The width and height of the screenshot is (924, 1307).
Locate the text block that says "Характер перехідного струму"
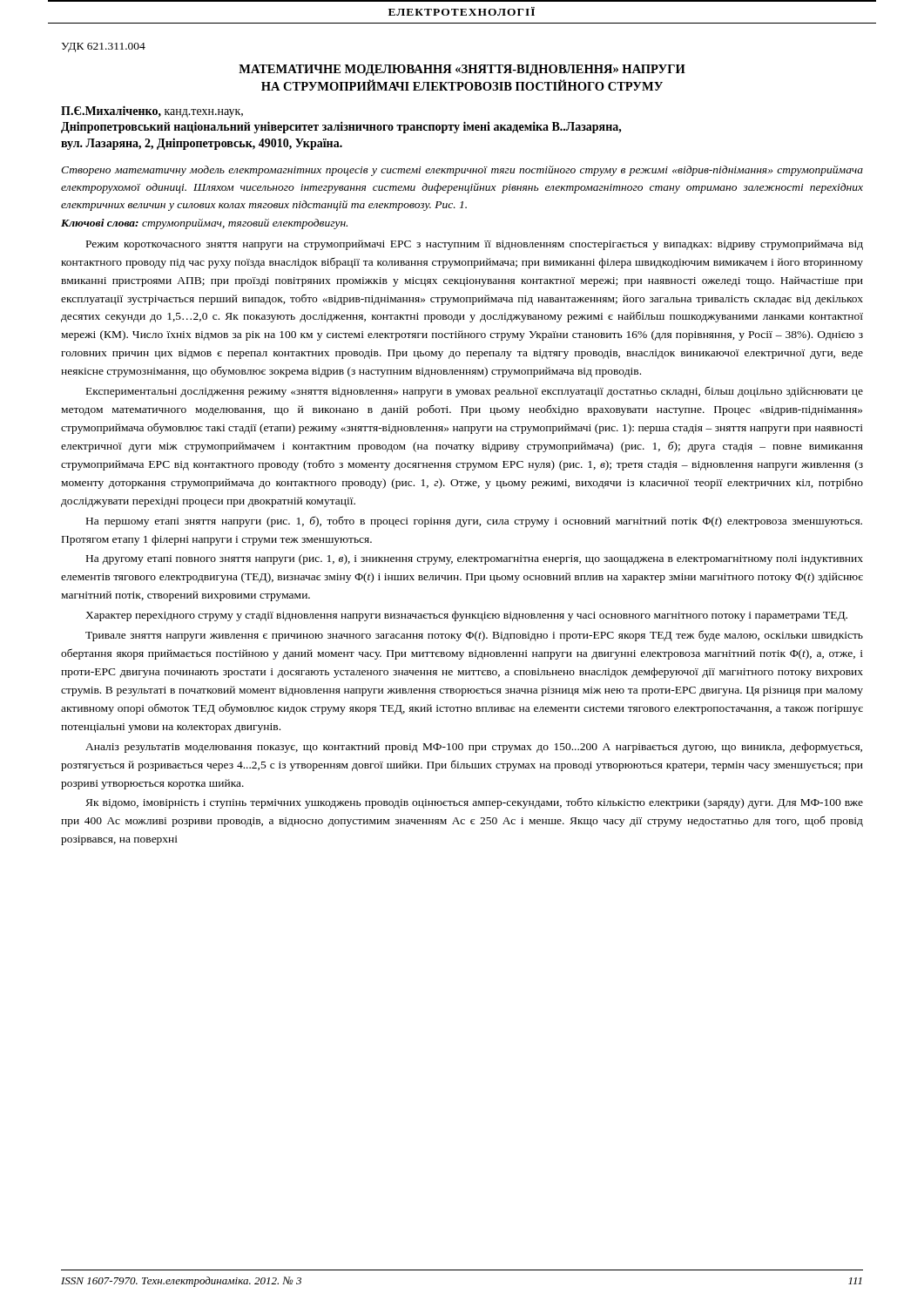[x=467, y=615]
